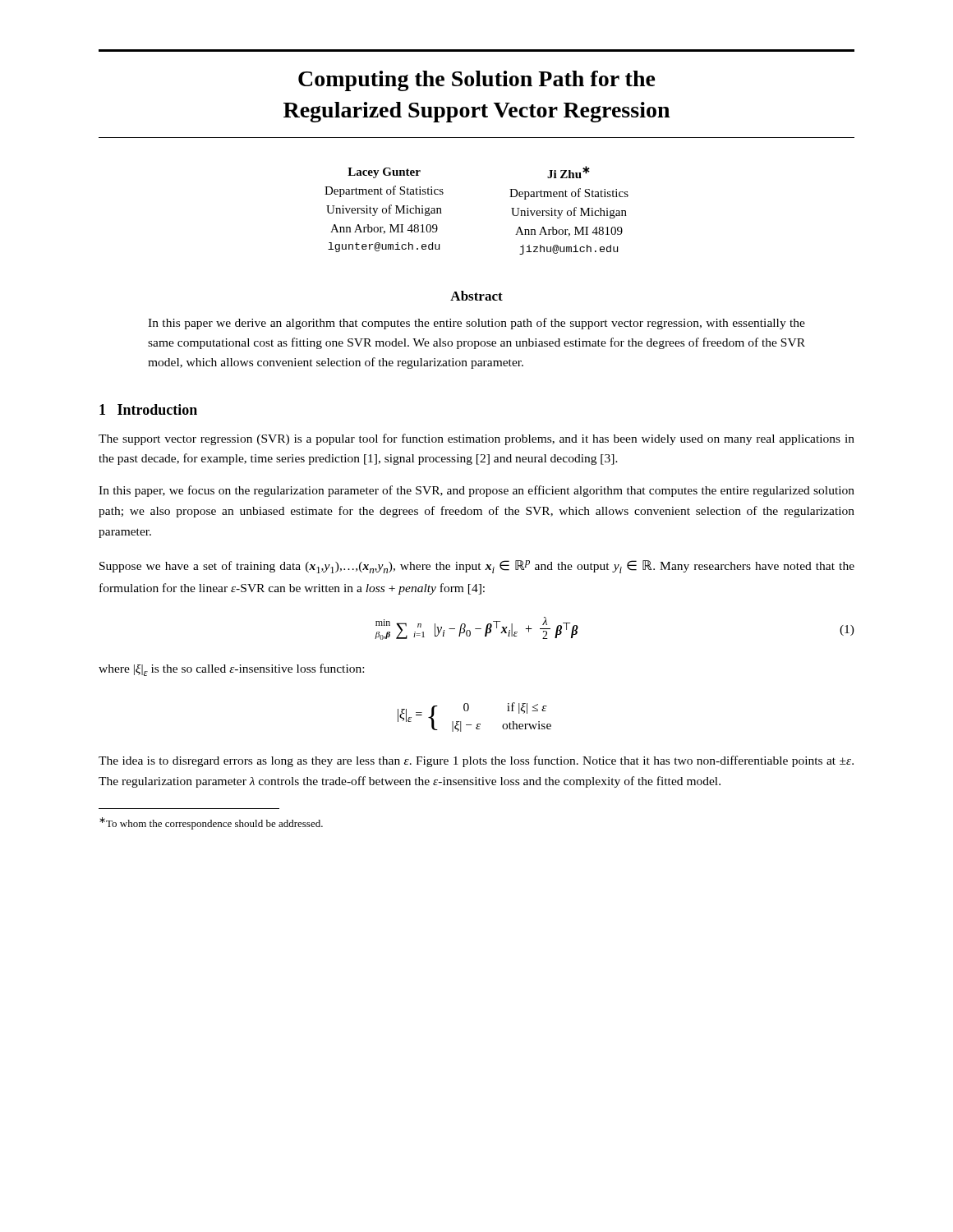
Task: Click the title
Action: (x=476, y=94)
